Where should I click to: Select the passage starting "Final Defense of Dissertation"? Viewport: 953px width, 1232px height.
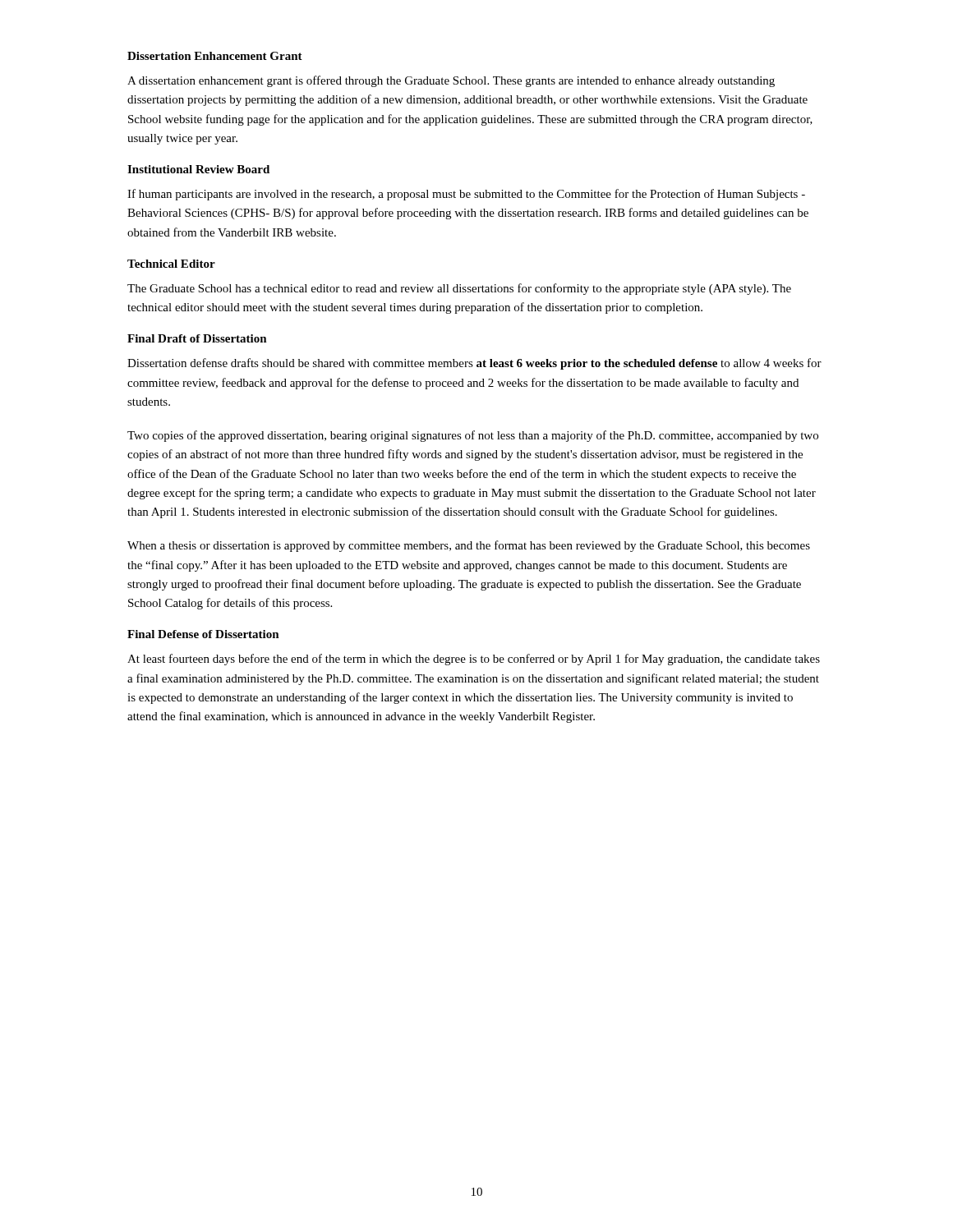point(203,634)
